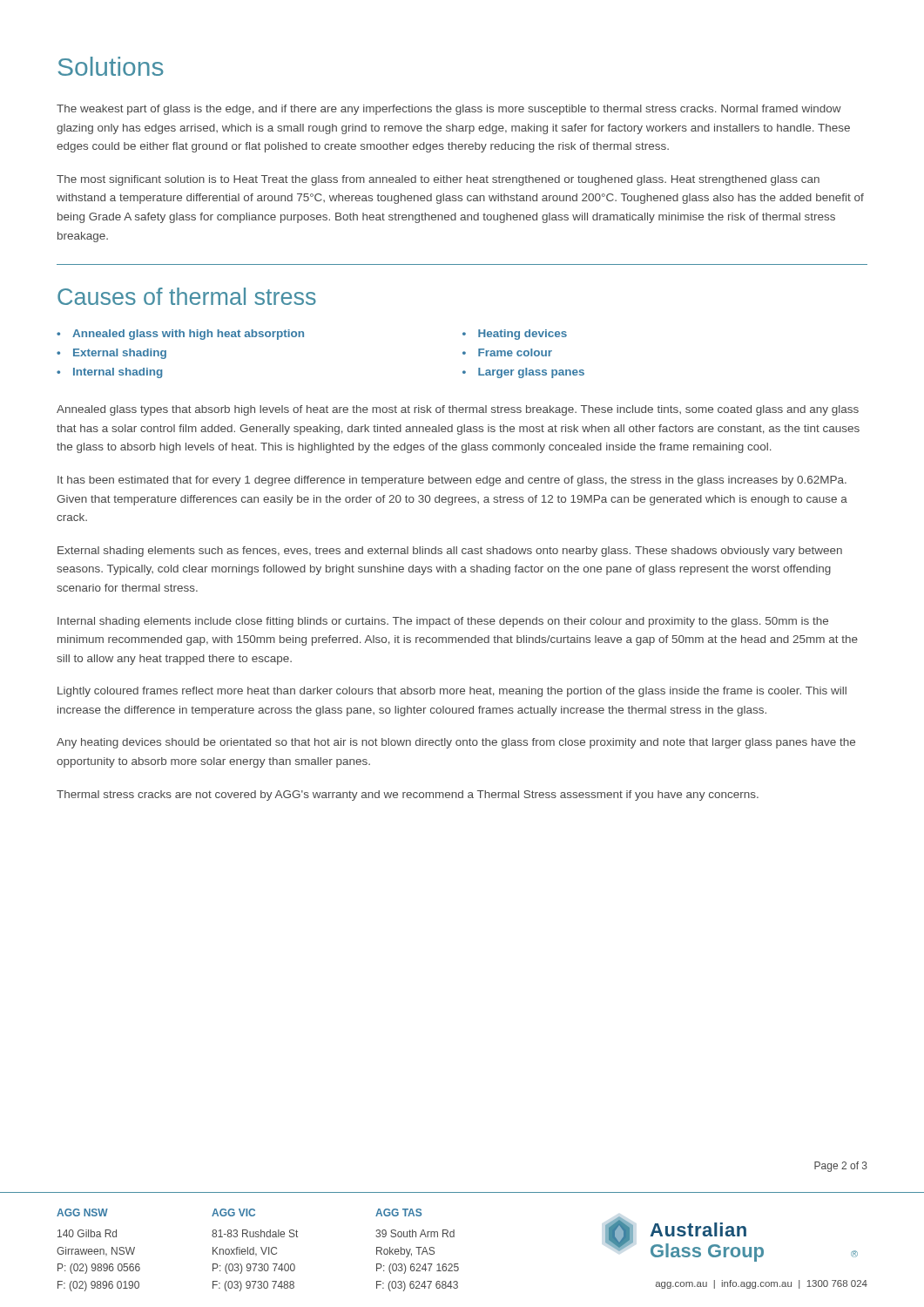The width and height of the screenshot is (924, 1307).
Task: Where does it say "•Internal shading"?
Action: click(110, 372)
